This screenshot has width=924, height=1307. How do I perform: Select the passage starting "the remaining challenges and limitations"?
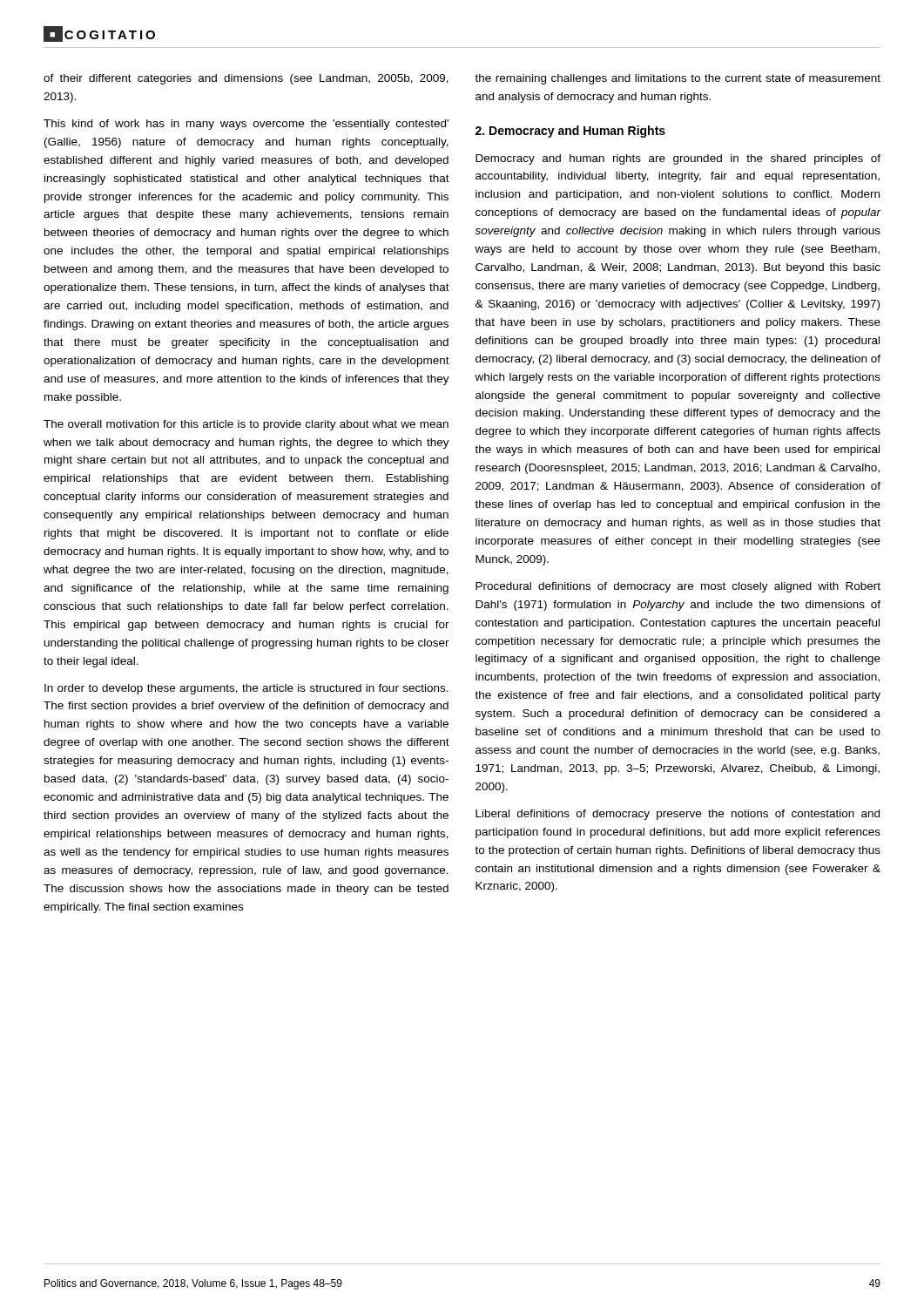(678, 88)
